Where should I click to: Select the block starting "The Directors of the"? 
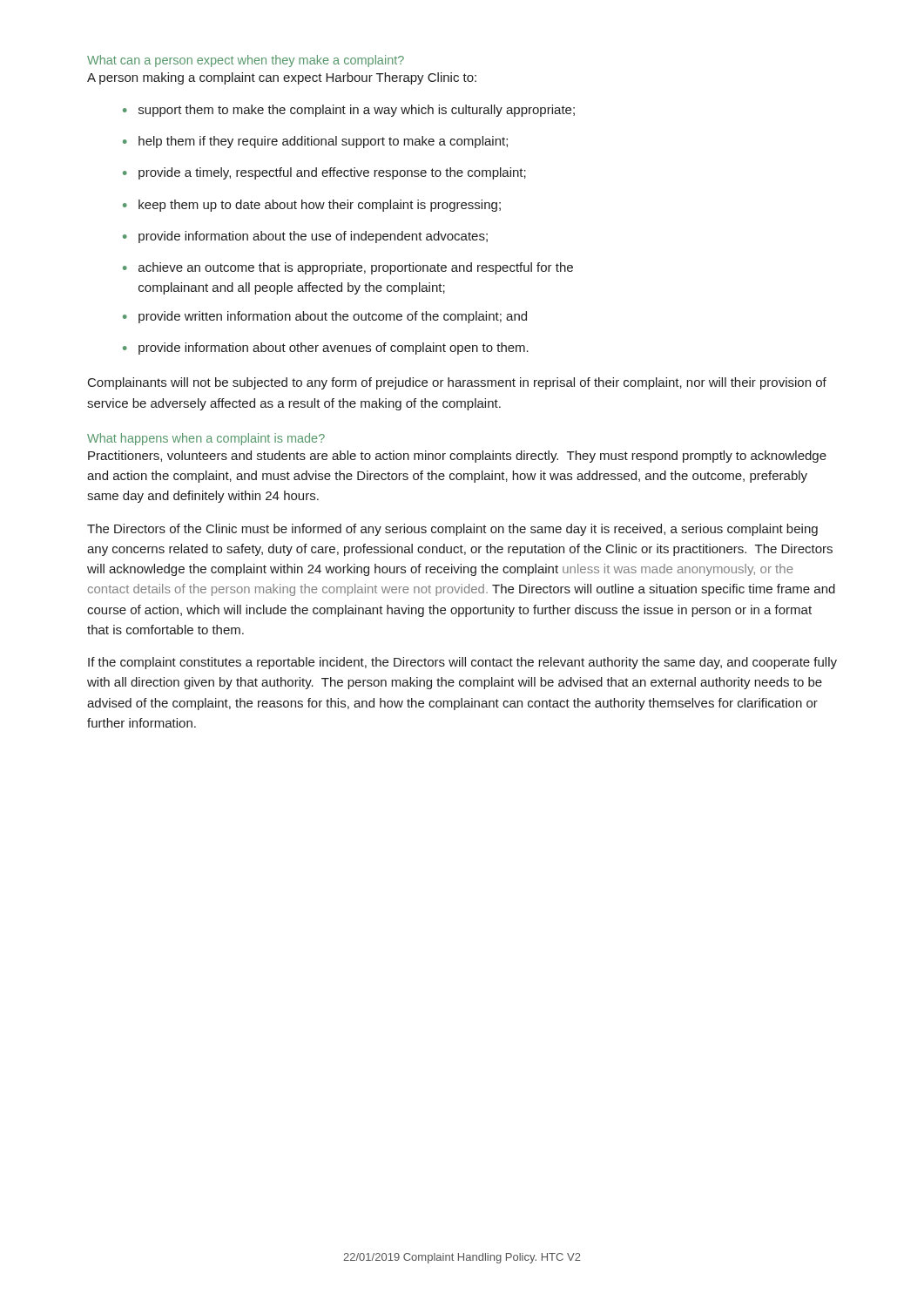coord(461,579)
